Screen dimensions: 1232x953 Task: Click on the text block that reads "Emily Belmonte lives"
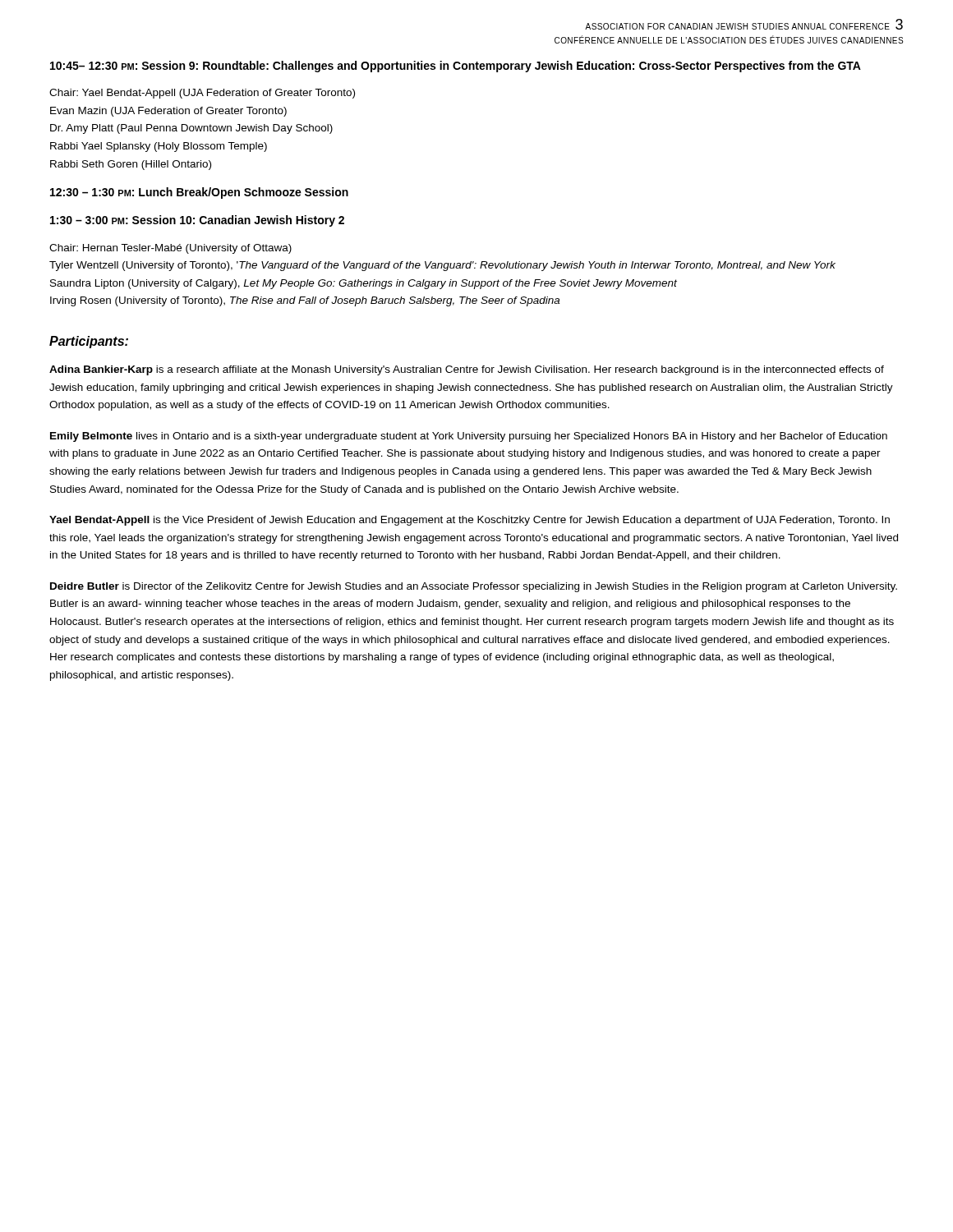tap(468, 462)
